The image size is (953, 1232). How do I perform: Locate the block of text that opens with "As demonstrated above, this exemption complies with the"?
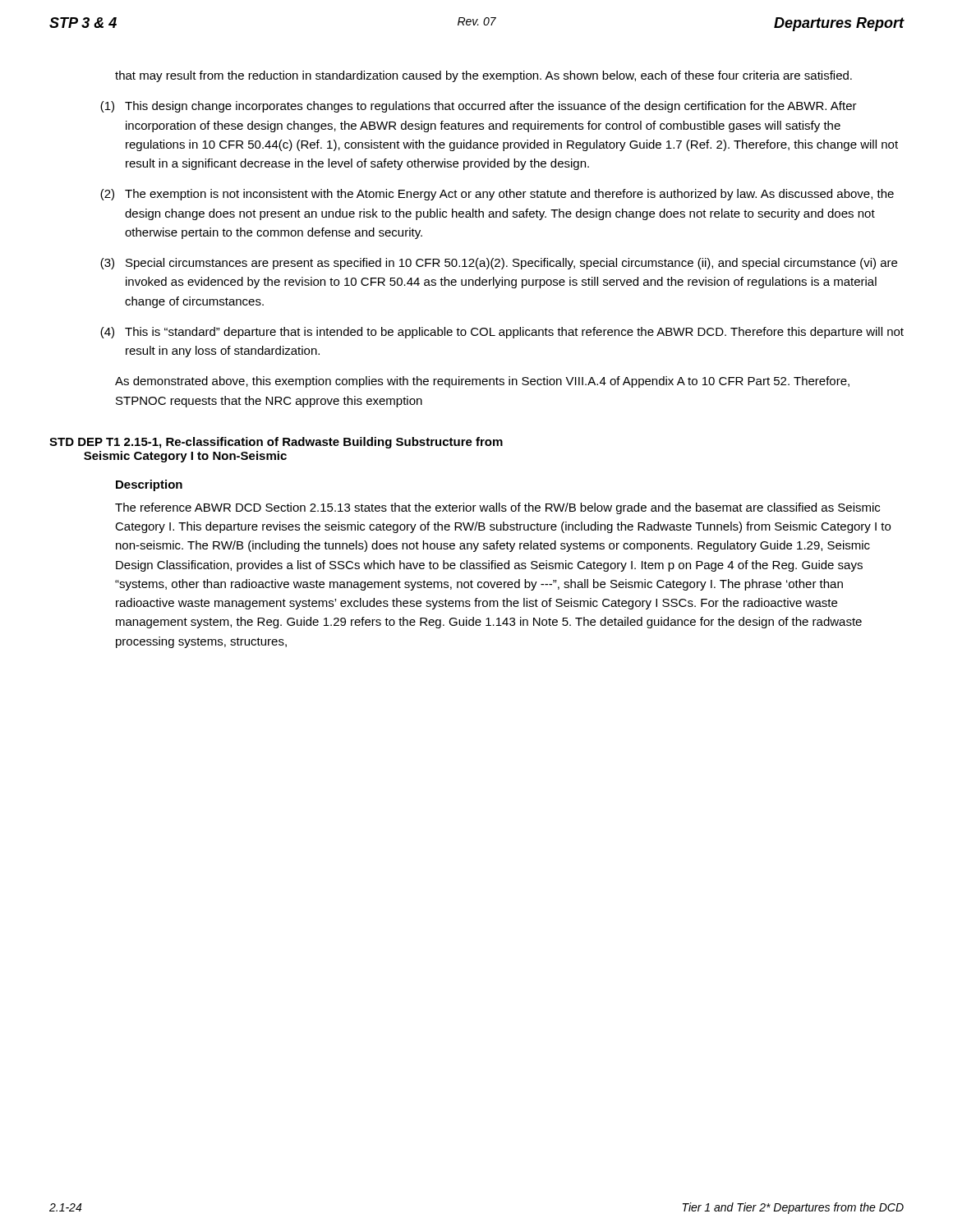pyautogui.click(x=483, y=390)
